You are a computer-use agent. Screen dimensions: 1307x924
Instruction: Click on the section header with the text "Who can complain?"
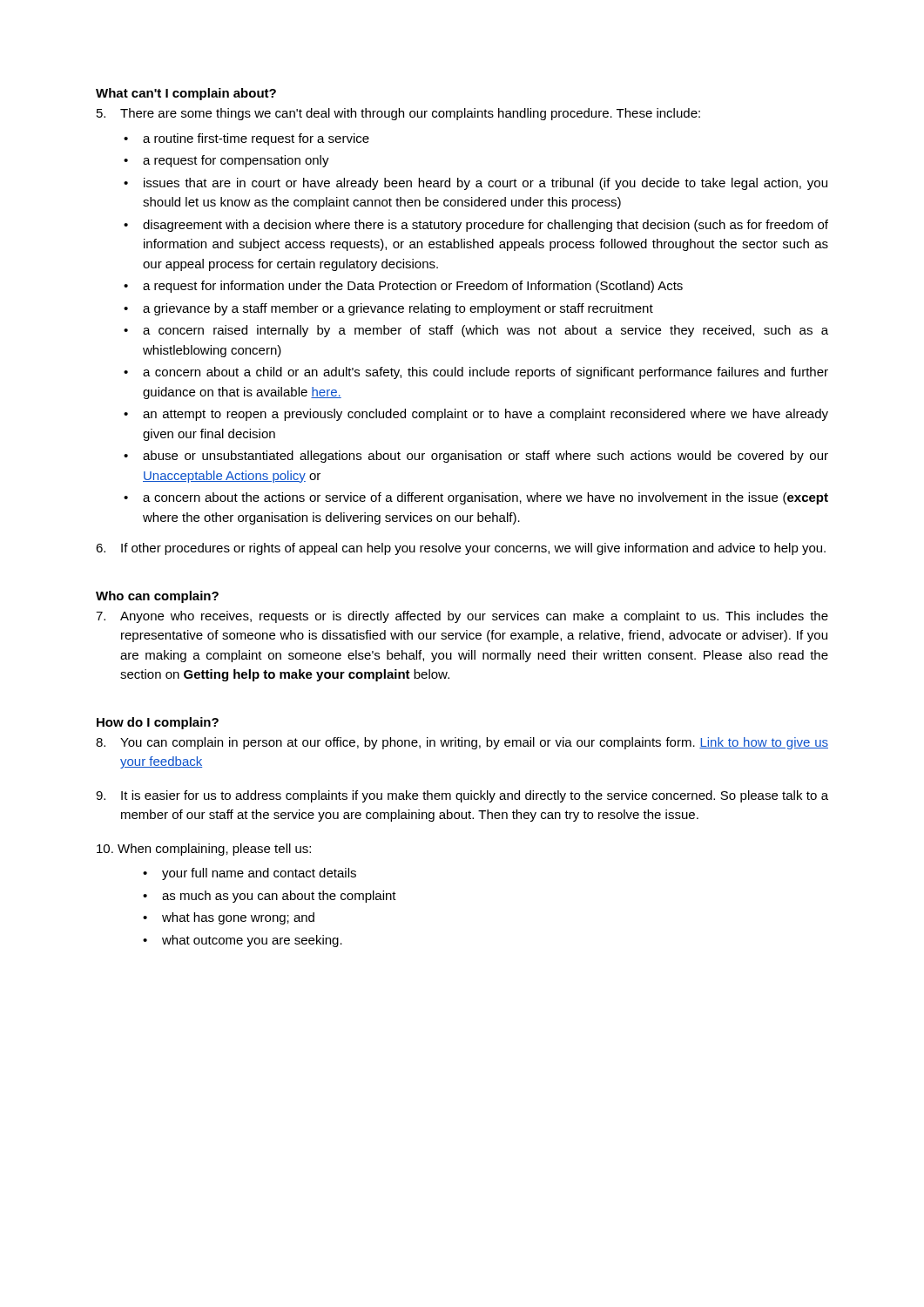157,595
